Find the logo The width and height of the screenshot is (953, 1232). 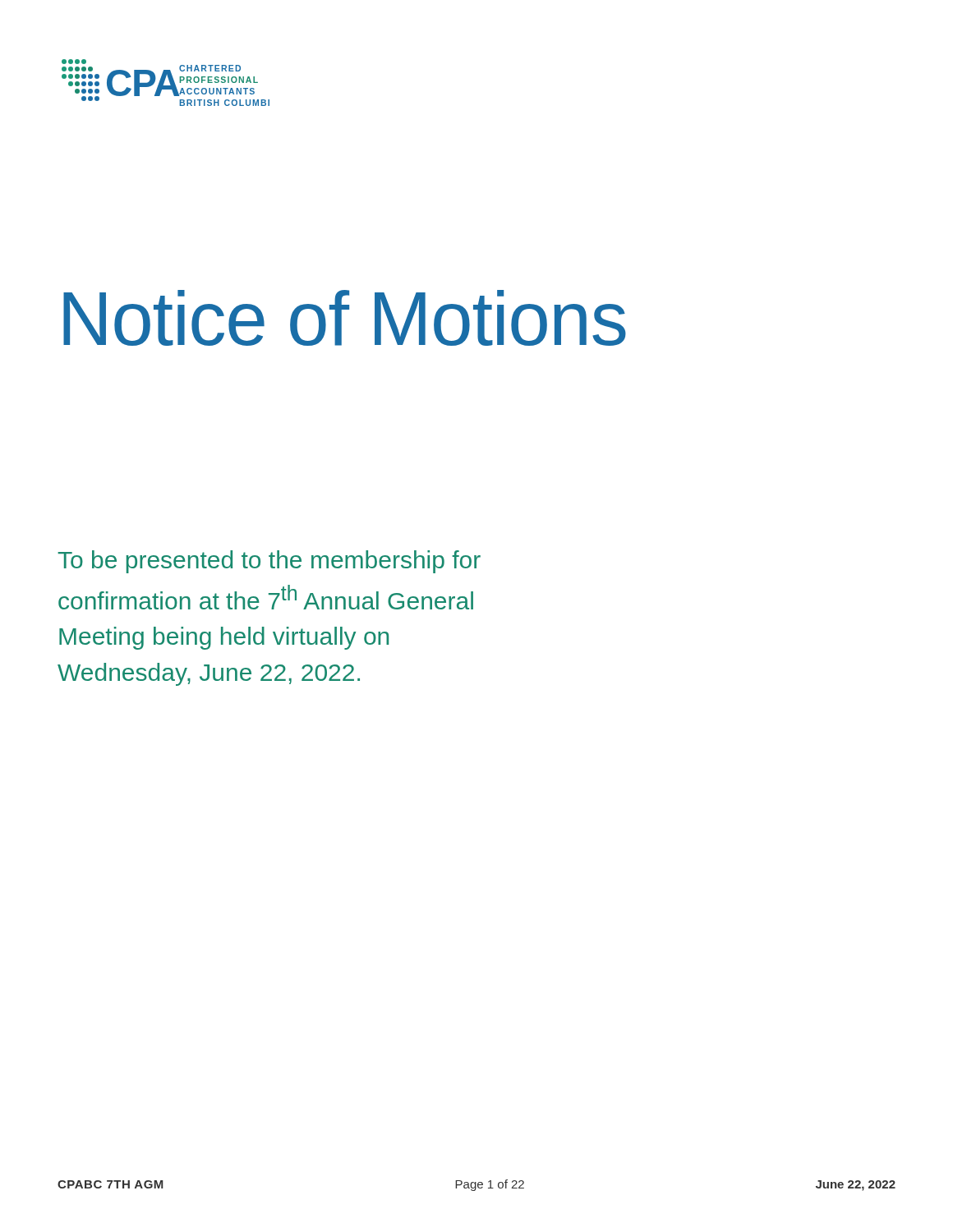tap(164, 82)
